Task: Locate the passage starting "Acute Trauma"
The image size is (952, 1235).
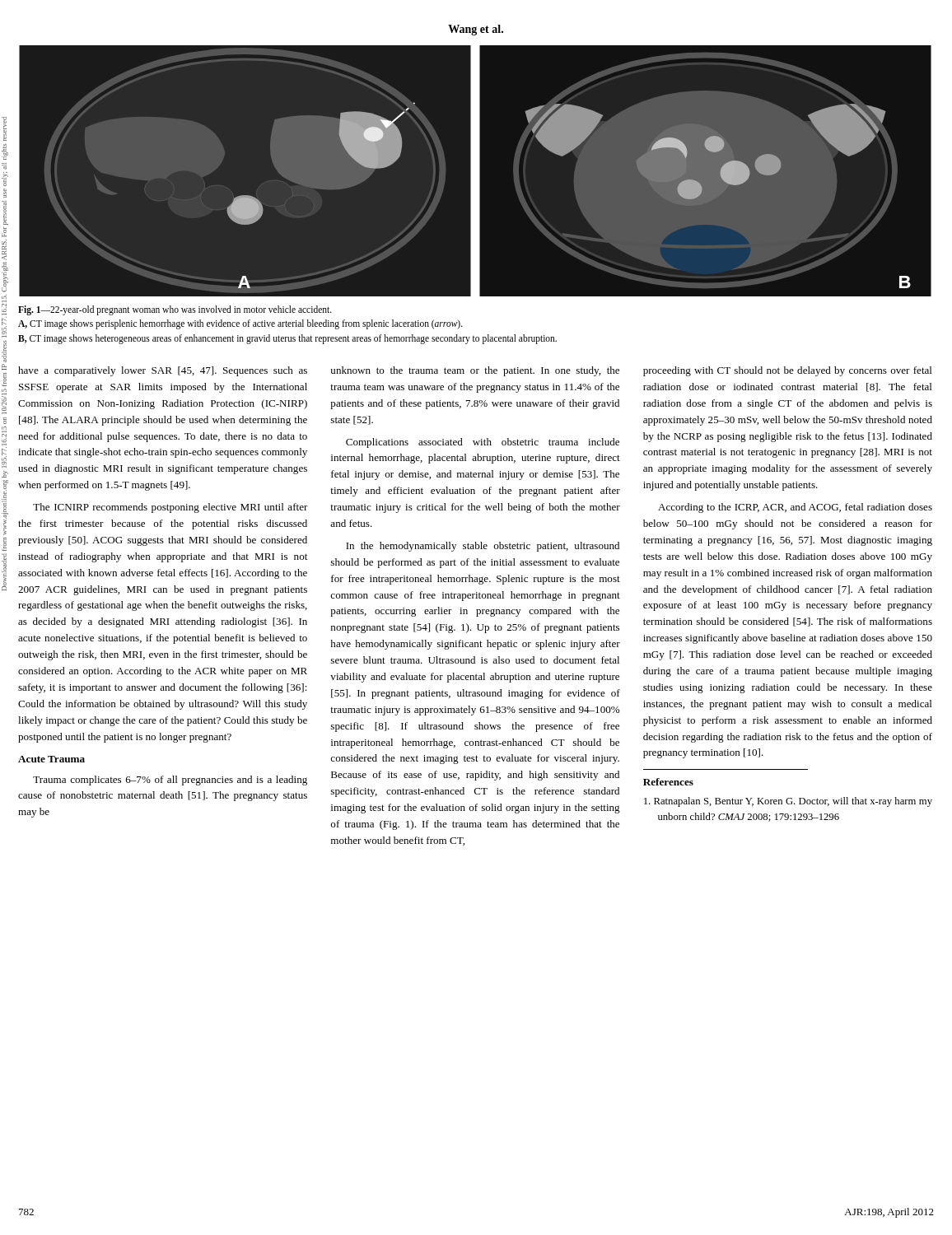Action: point(52,759)
